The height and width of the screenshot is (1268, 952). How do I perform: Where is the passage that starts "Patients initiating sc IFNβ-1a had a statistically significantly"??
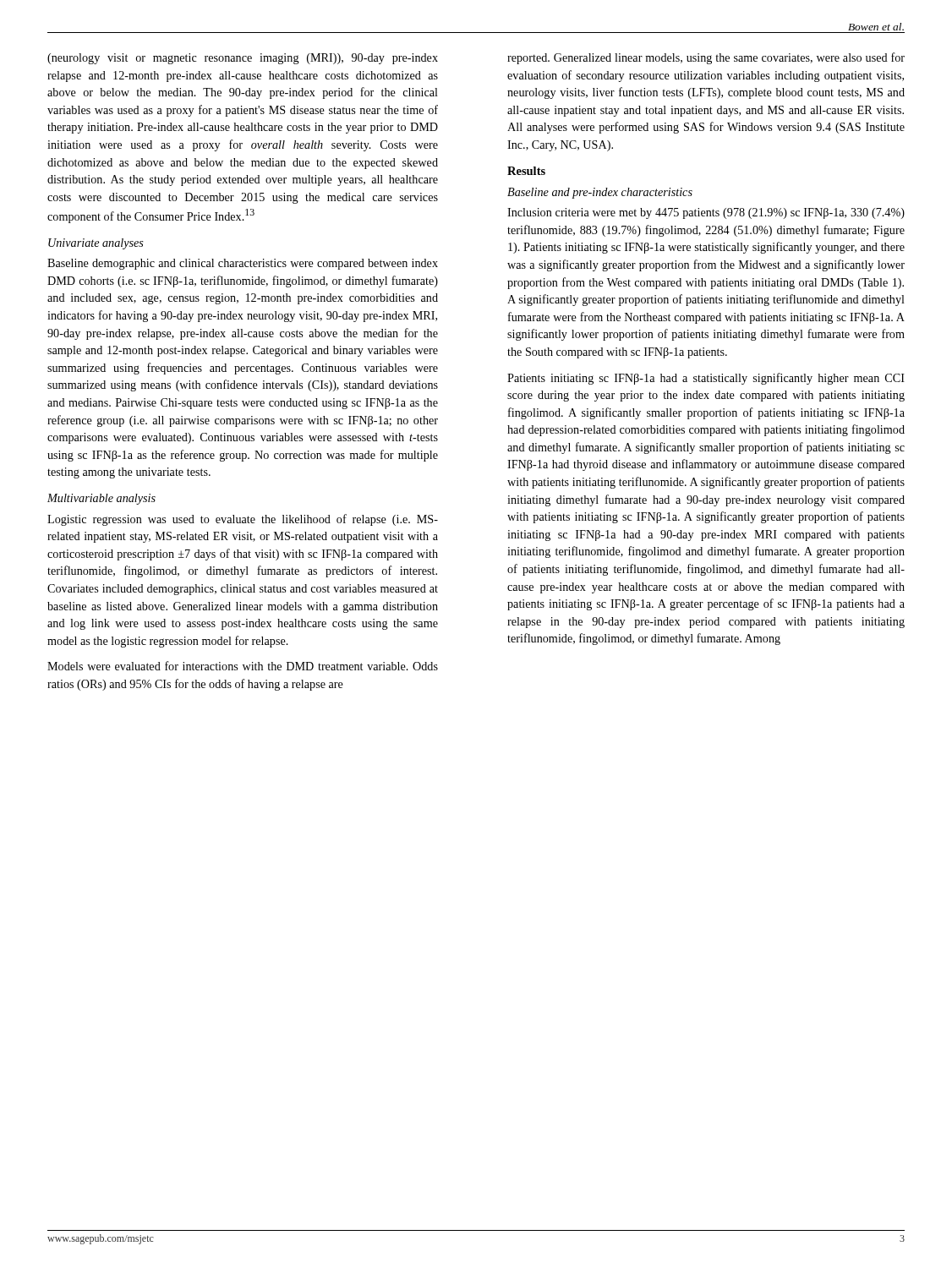coord(706,508)
